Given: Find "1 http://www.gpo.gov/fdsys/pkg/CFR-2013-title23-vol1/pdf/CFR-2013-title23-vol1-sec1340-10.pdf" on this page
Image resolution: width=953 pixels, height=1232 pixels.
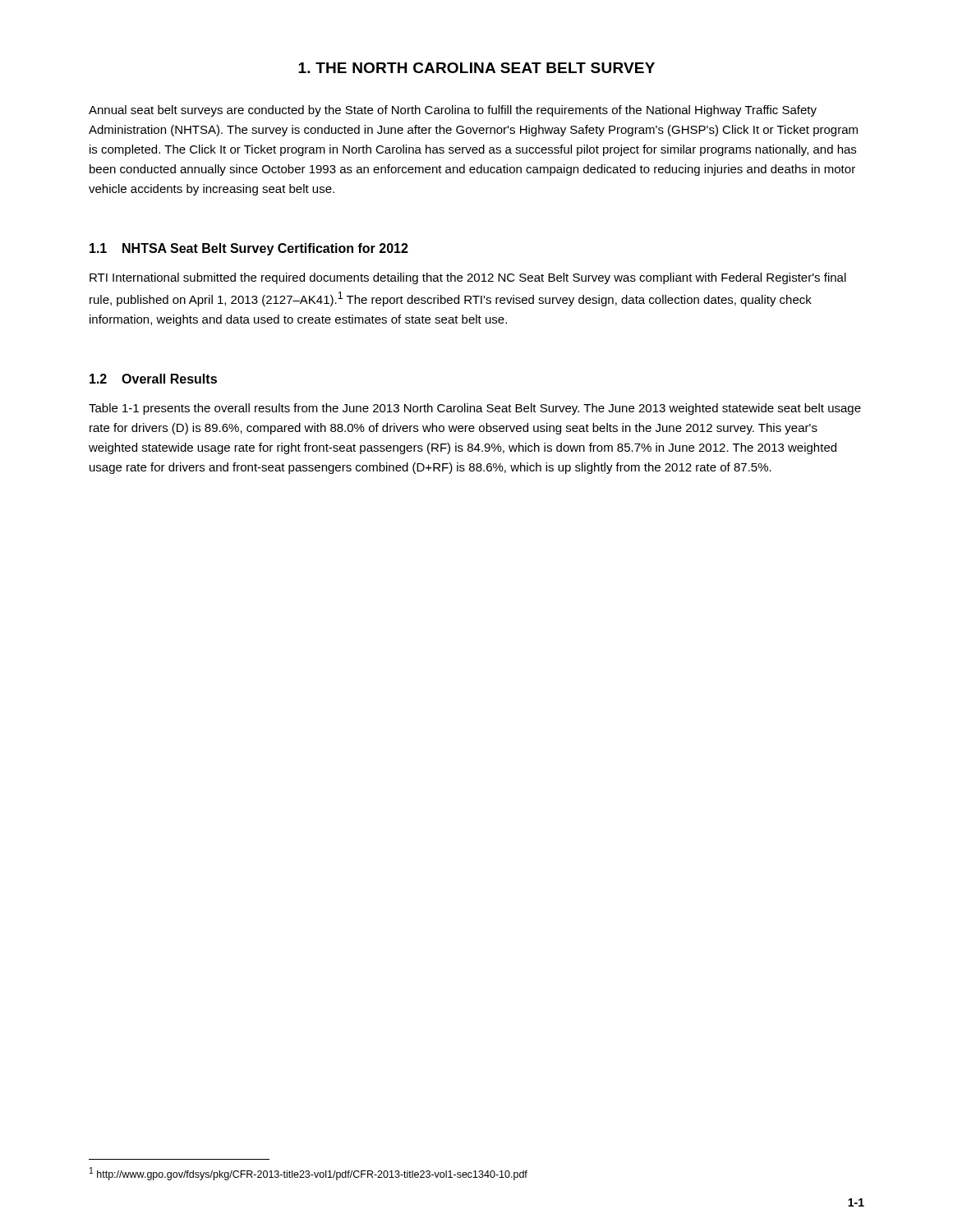Looking at the screenshot, I should [308, 1173].
